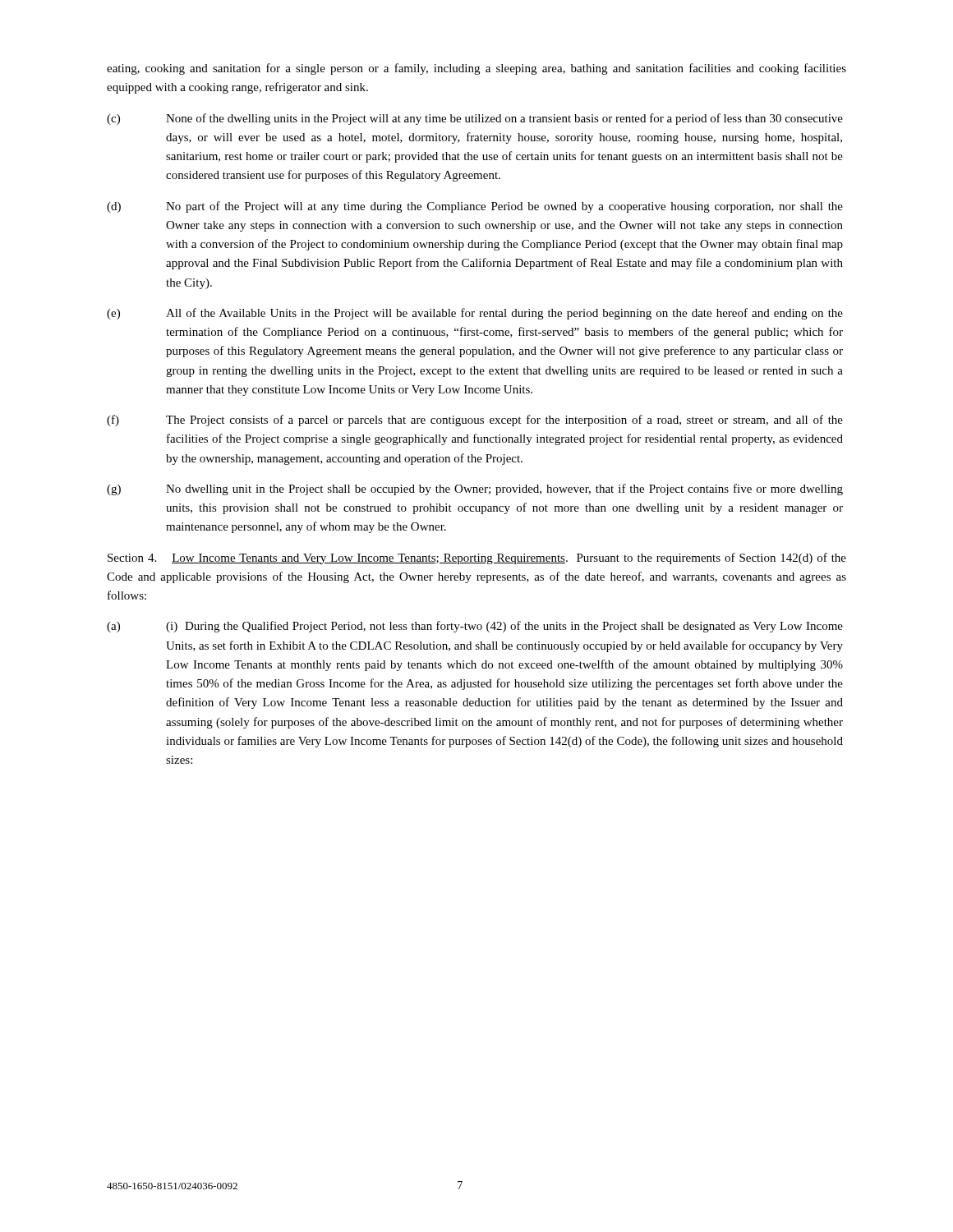Select the section header
The width and height of the screenshot is (953, 1232).
tap(476, 576)
